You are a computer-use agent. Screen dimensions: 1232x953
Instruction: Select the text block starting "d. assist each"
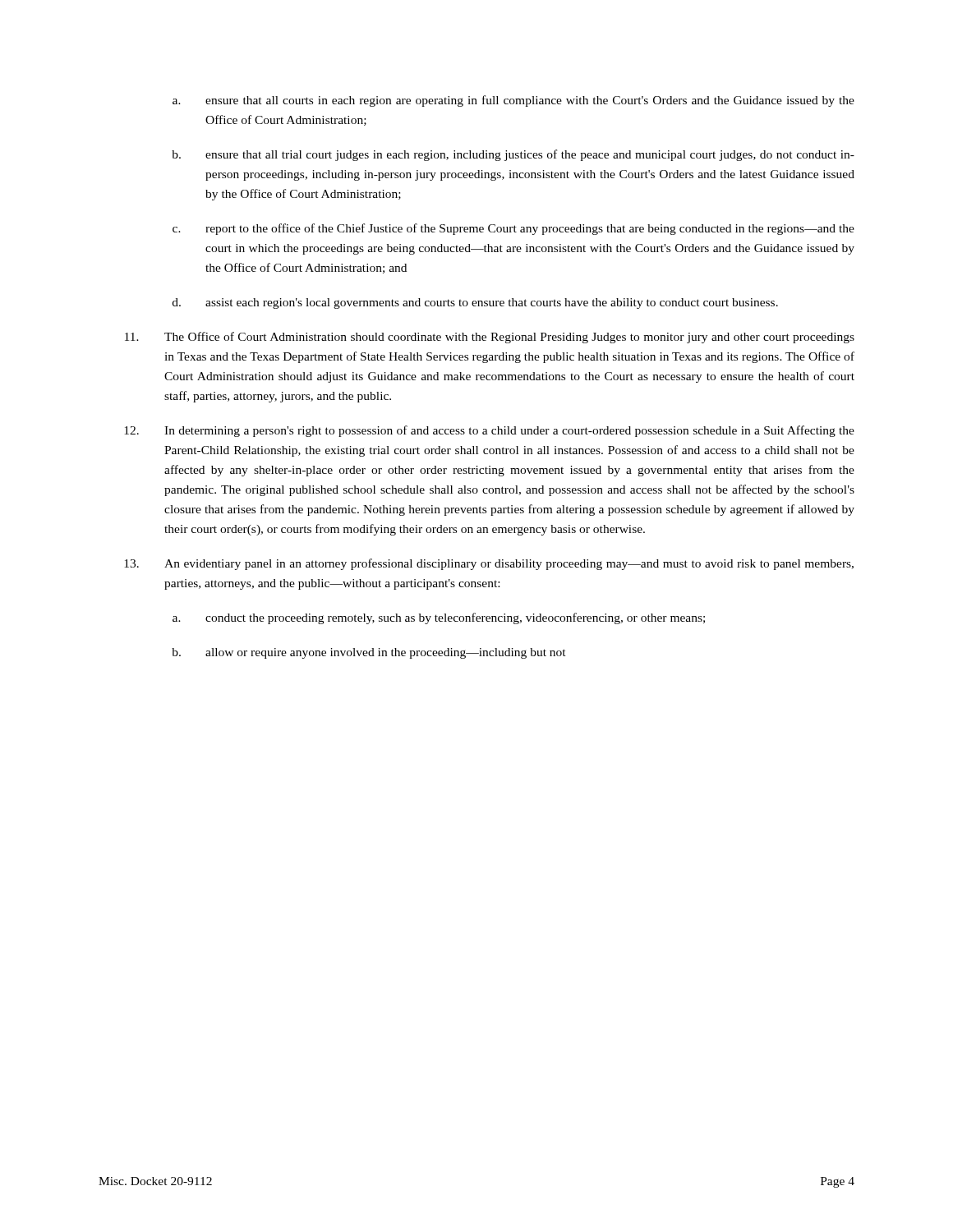pyautogui.click(x=501, y=302)
